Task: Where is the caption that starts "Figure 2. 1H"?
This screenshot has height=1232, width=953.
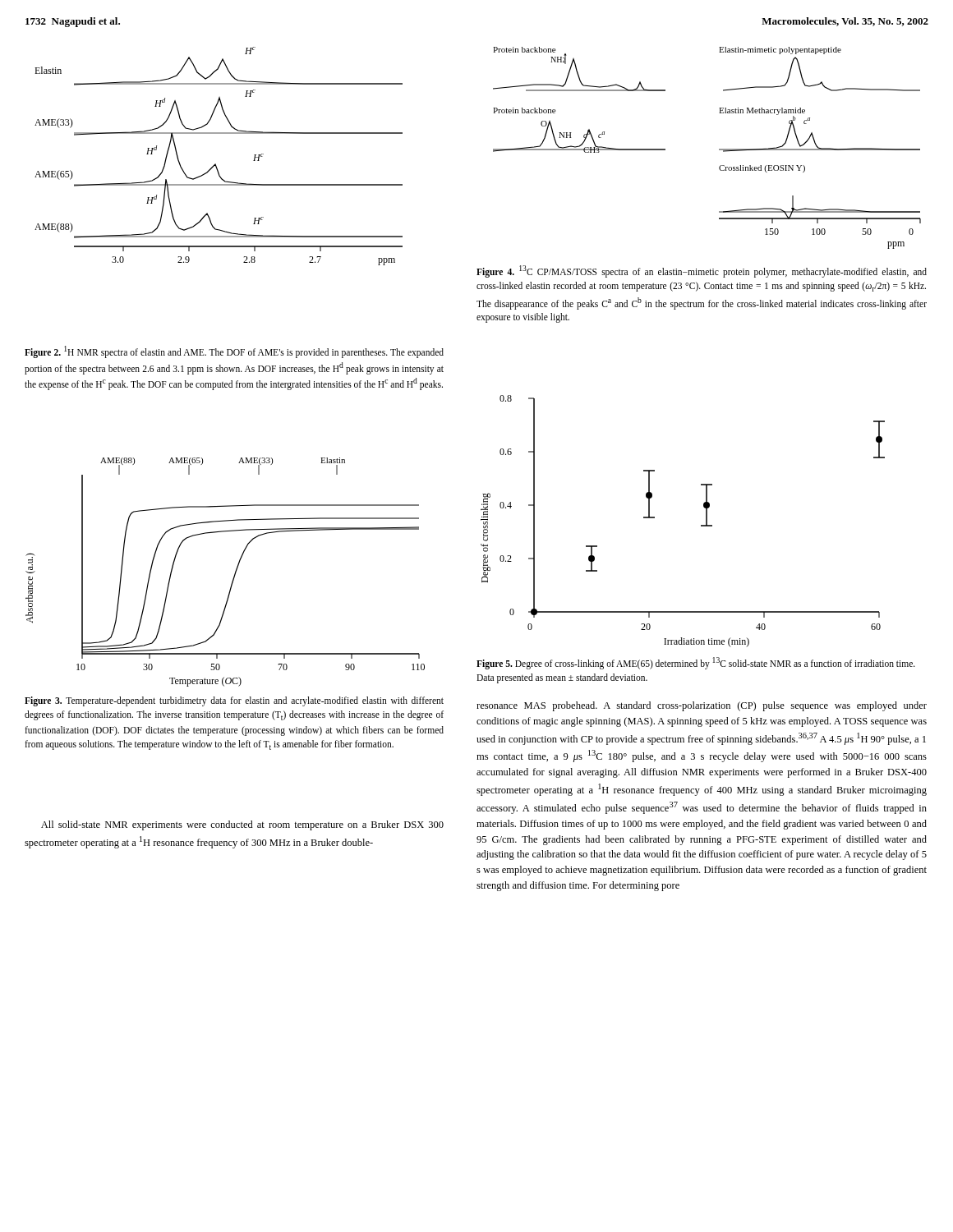Action: tap(234, 367)
